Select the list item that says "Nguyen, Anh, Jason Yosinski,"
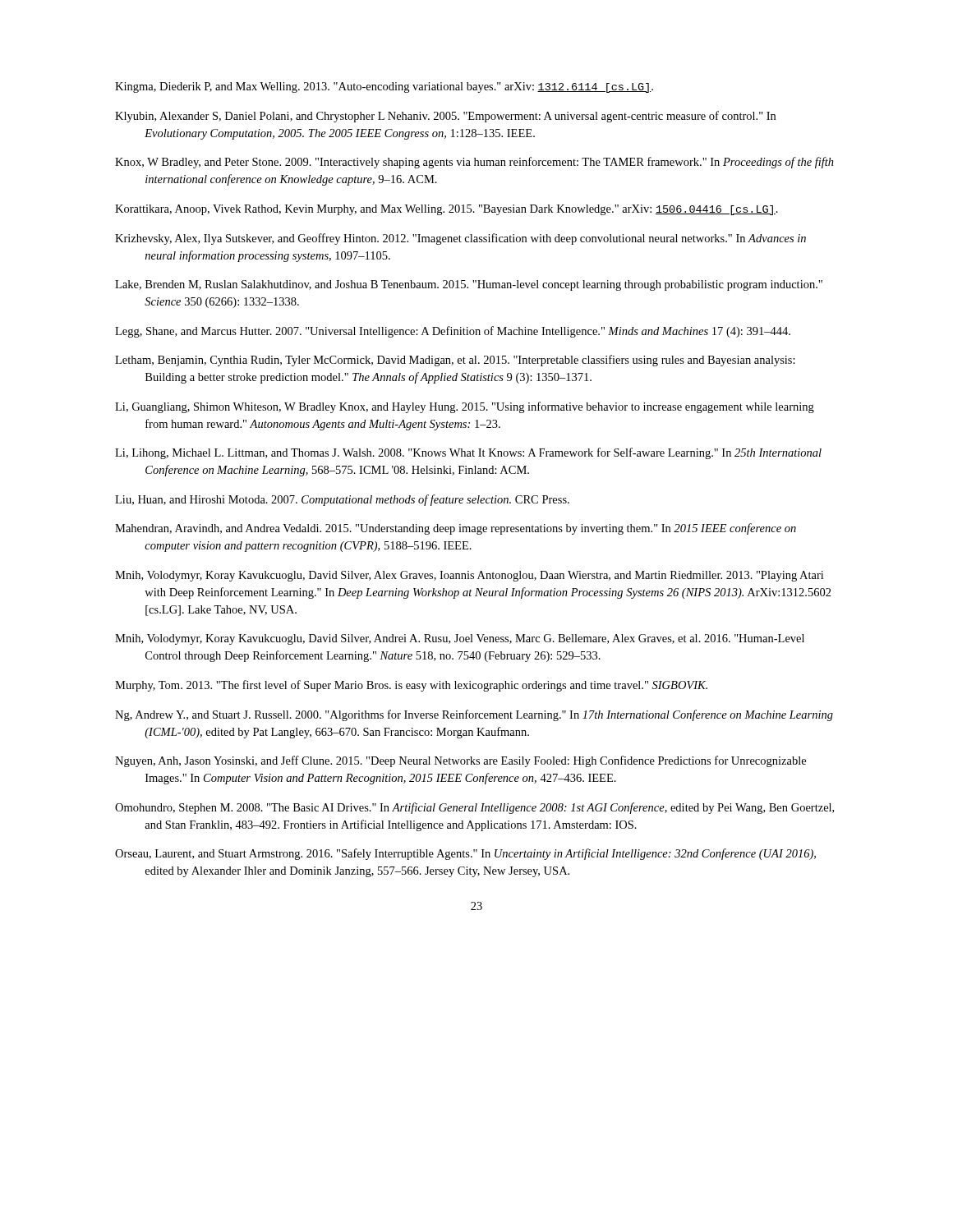Screen dimensions: 1232x953 [476, 770]
